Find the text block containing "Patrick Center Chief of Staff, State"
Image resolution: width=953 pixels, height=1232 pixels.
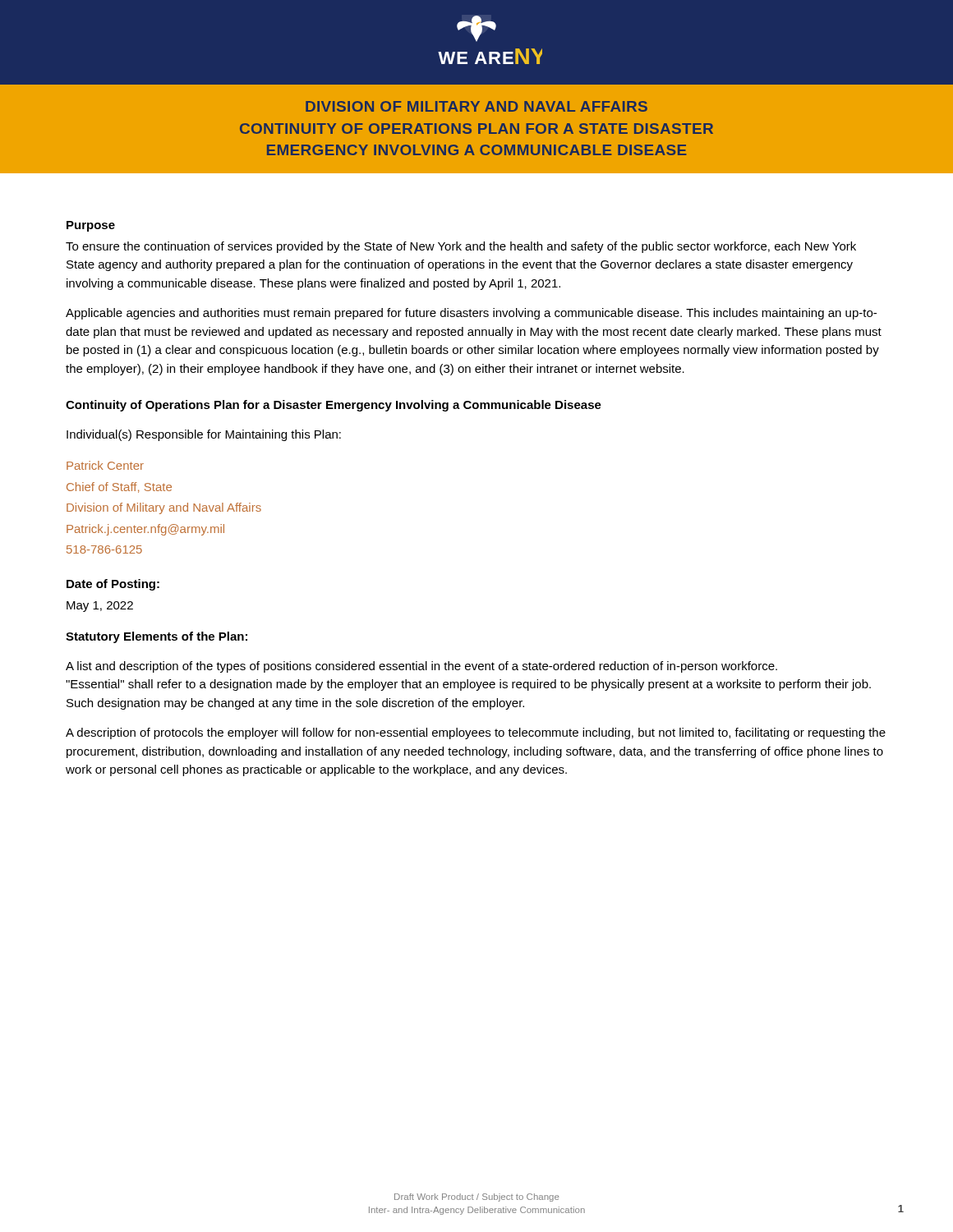click(164, 507)
